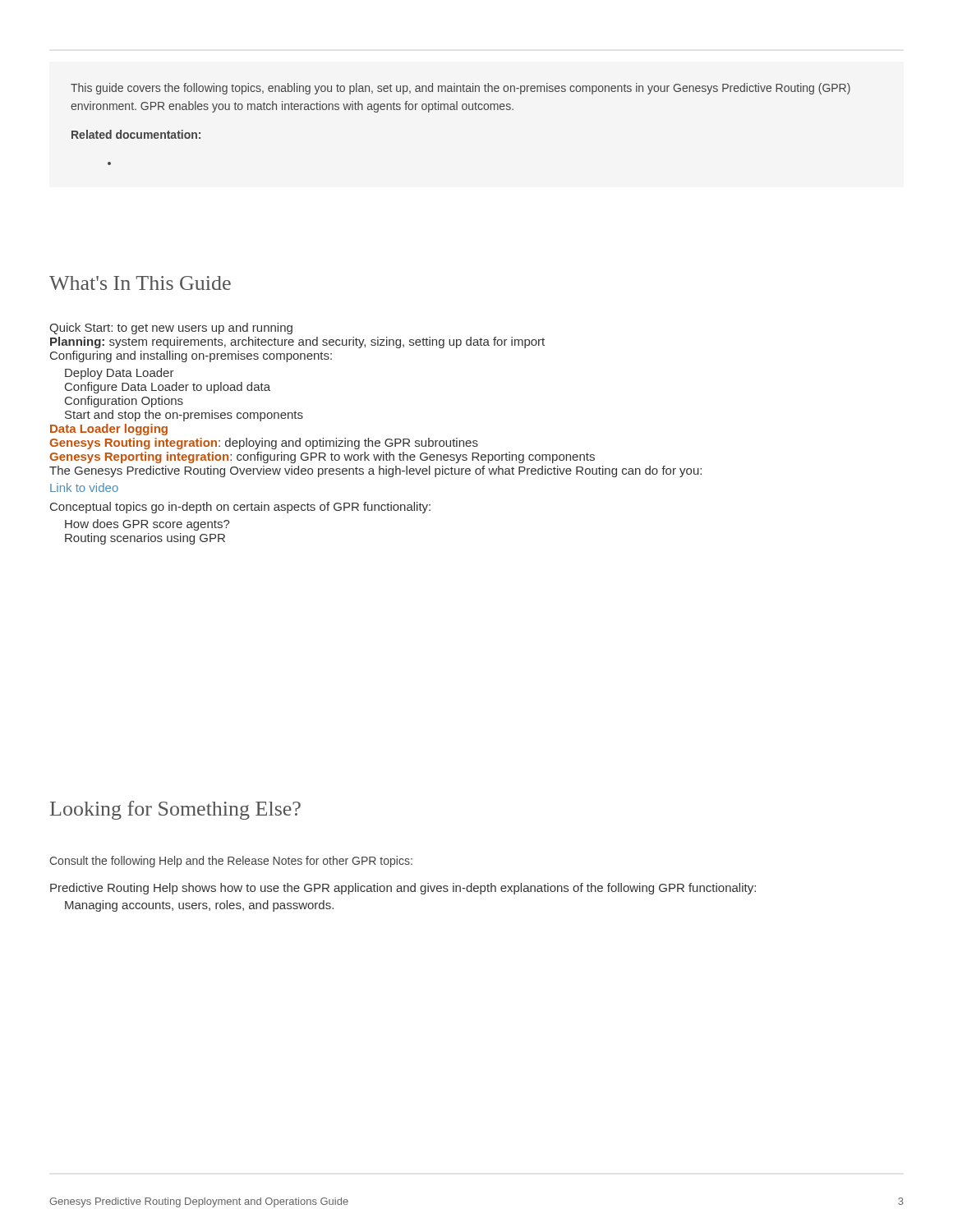Find the title with the text "Looking for Something Else?"

(x=175, y=809)
